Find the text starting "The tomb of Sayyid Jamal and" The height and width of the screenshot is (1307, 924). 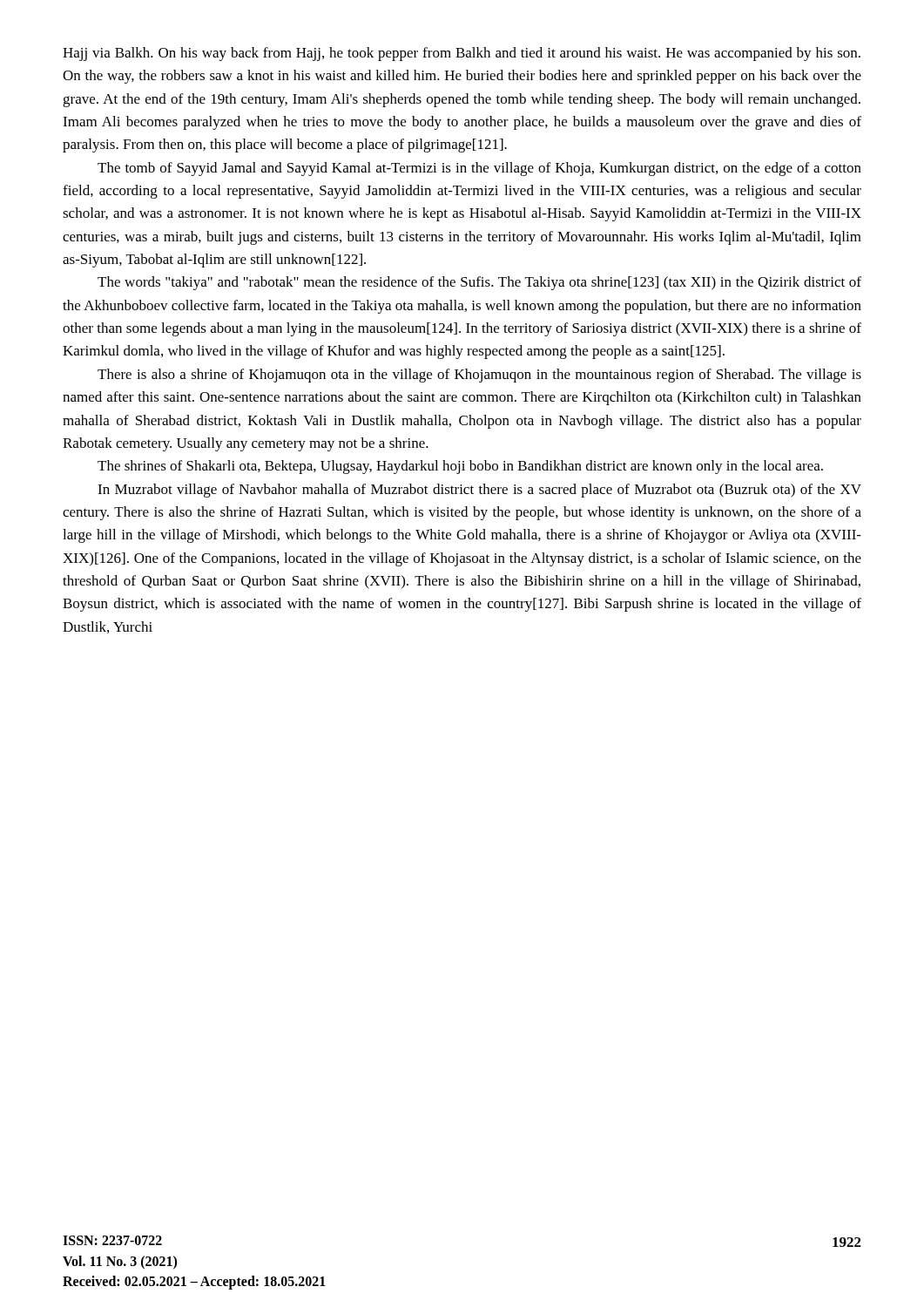[462, 214]
